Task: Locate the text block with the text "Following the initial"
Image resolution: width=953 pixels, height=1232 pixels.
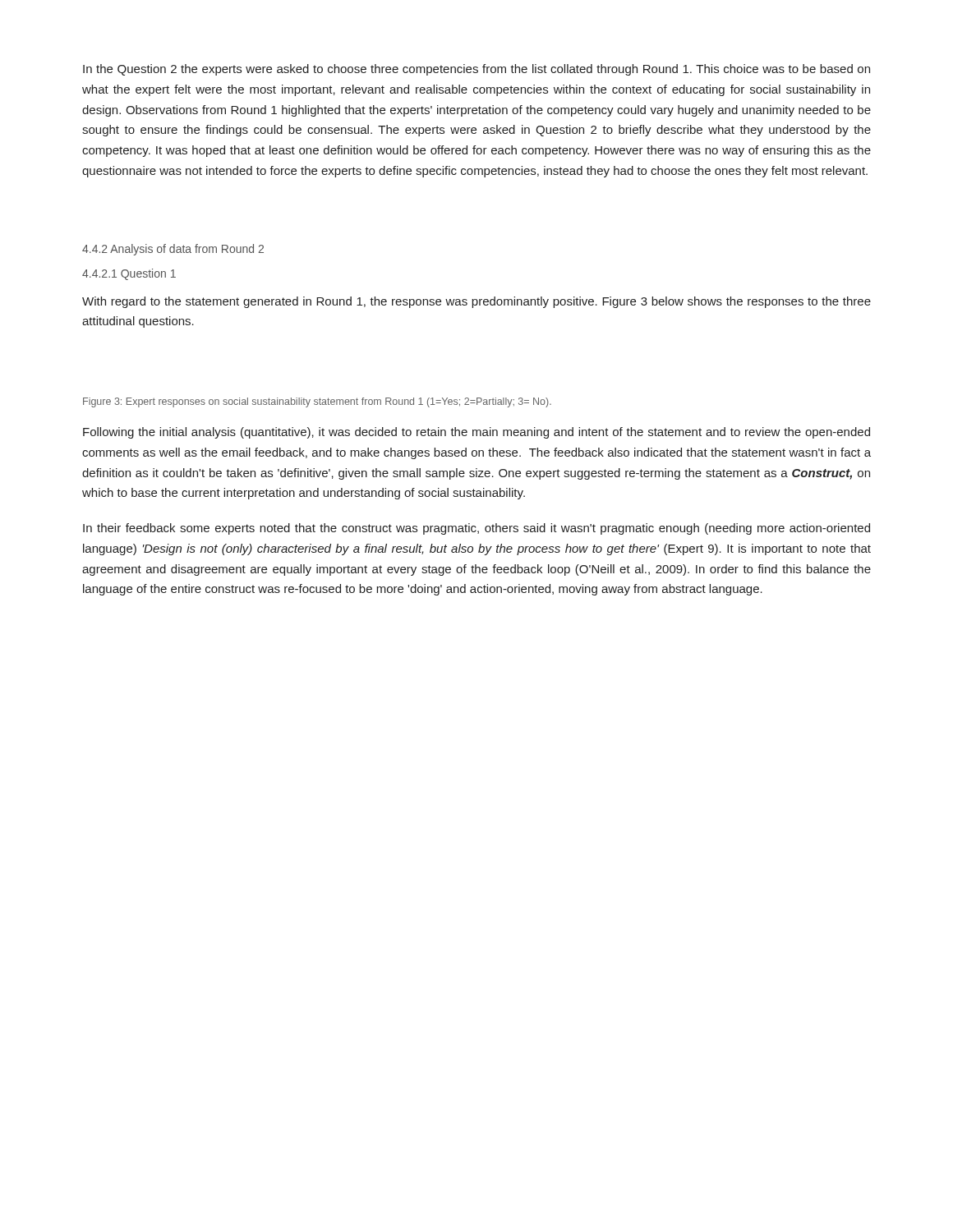Action: click(476, 462)
